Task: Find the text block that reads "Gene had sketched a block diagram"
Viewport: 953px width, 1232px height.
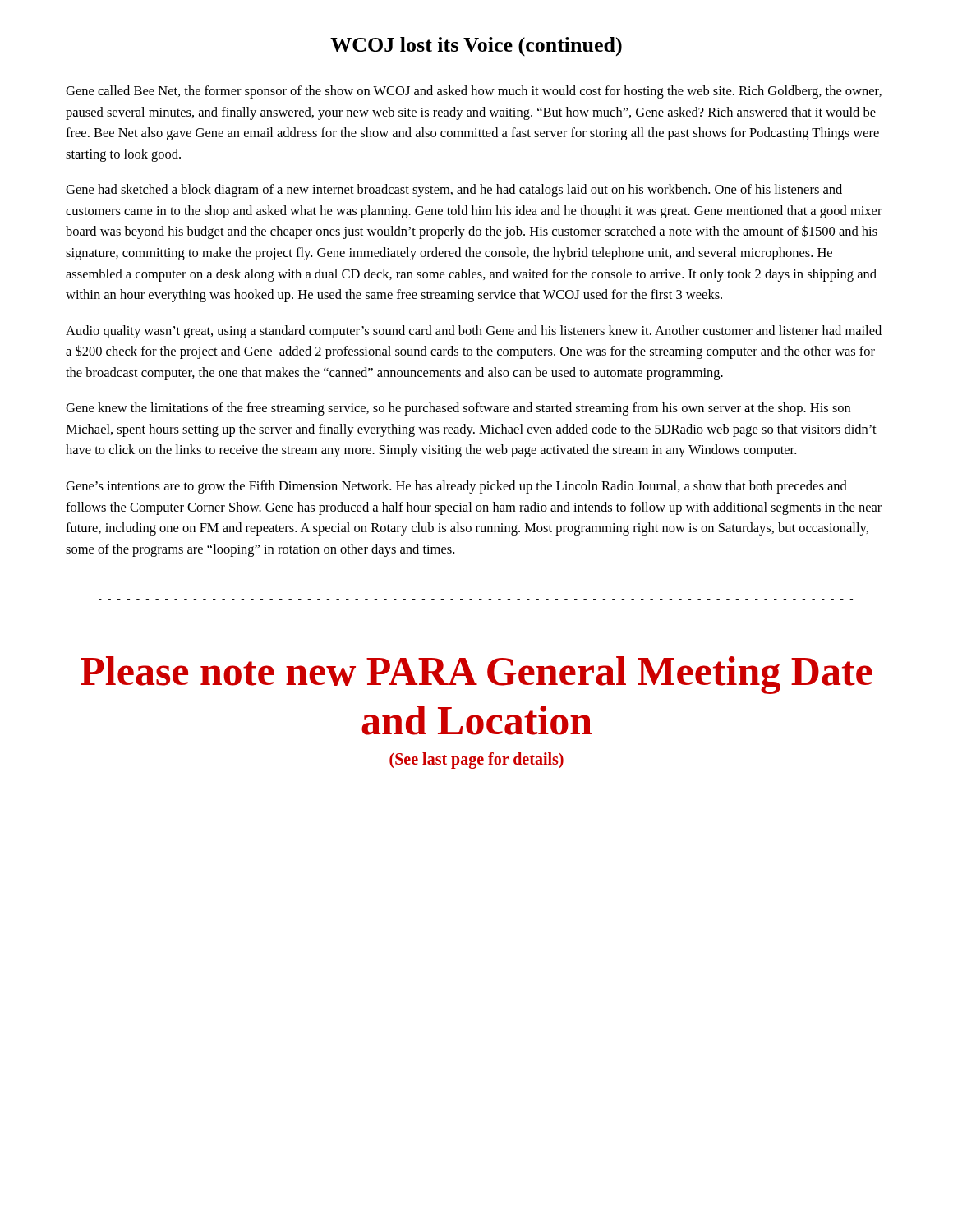Action: coord(474,242)
